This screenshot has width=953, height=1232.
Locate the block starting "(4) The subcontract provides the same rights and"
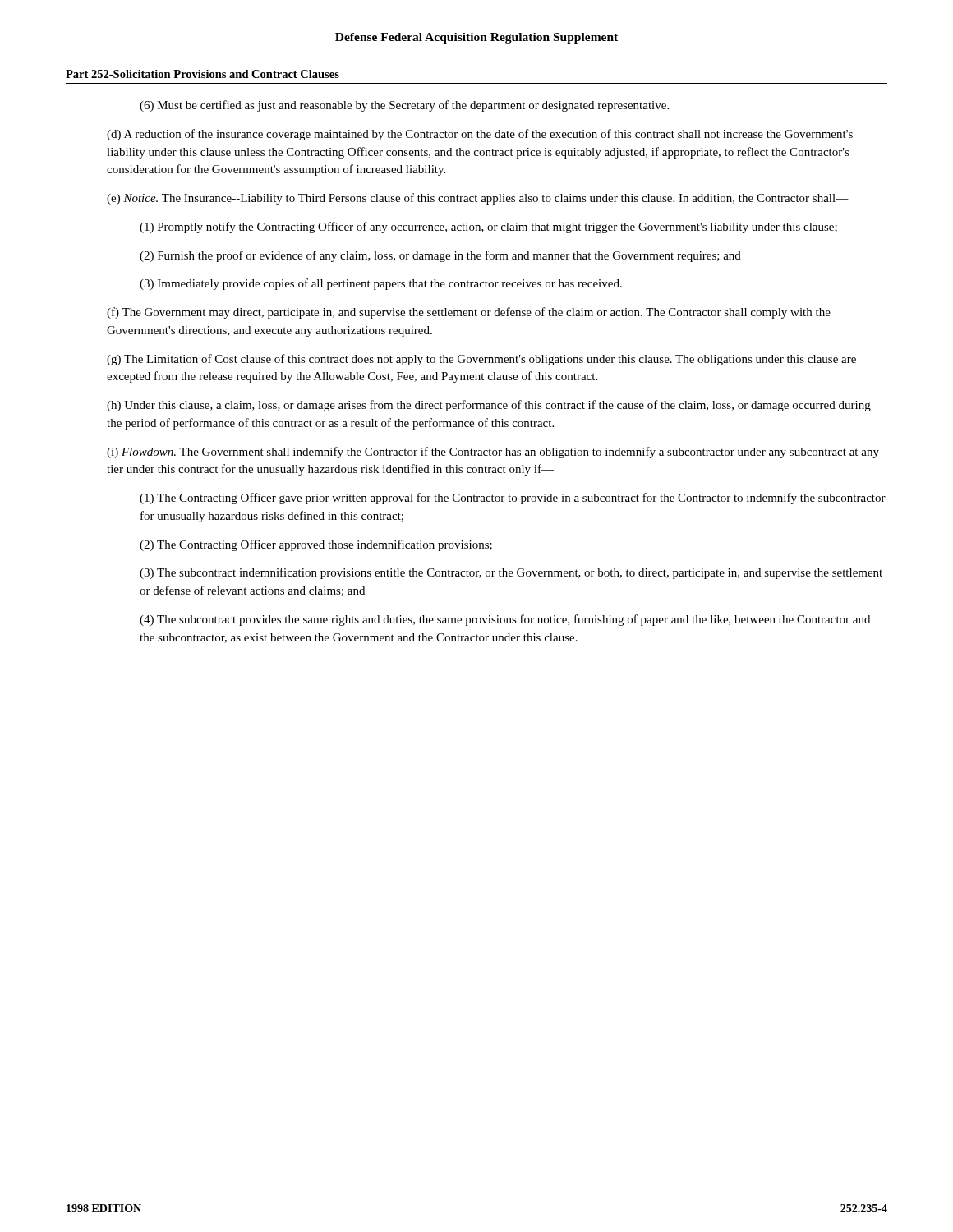pyautogui.click(x=505, y=628)
